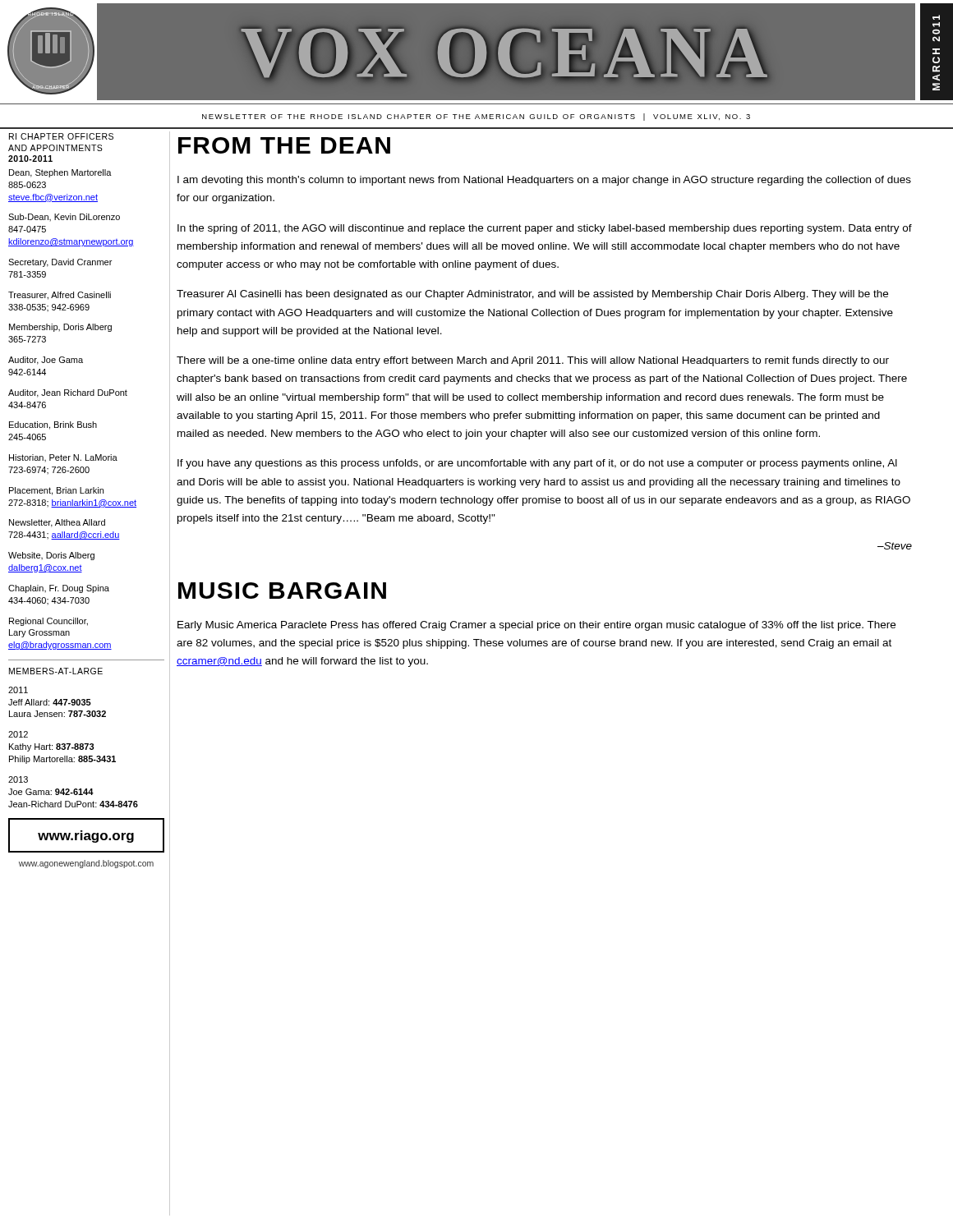Find the text with the text "Membership, Doris Alberg 365-7273"
This screenshot has height=1232, width=953.
click(60, 333)
